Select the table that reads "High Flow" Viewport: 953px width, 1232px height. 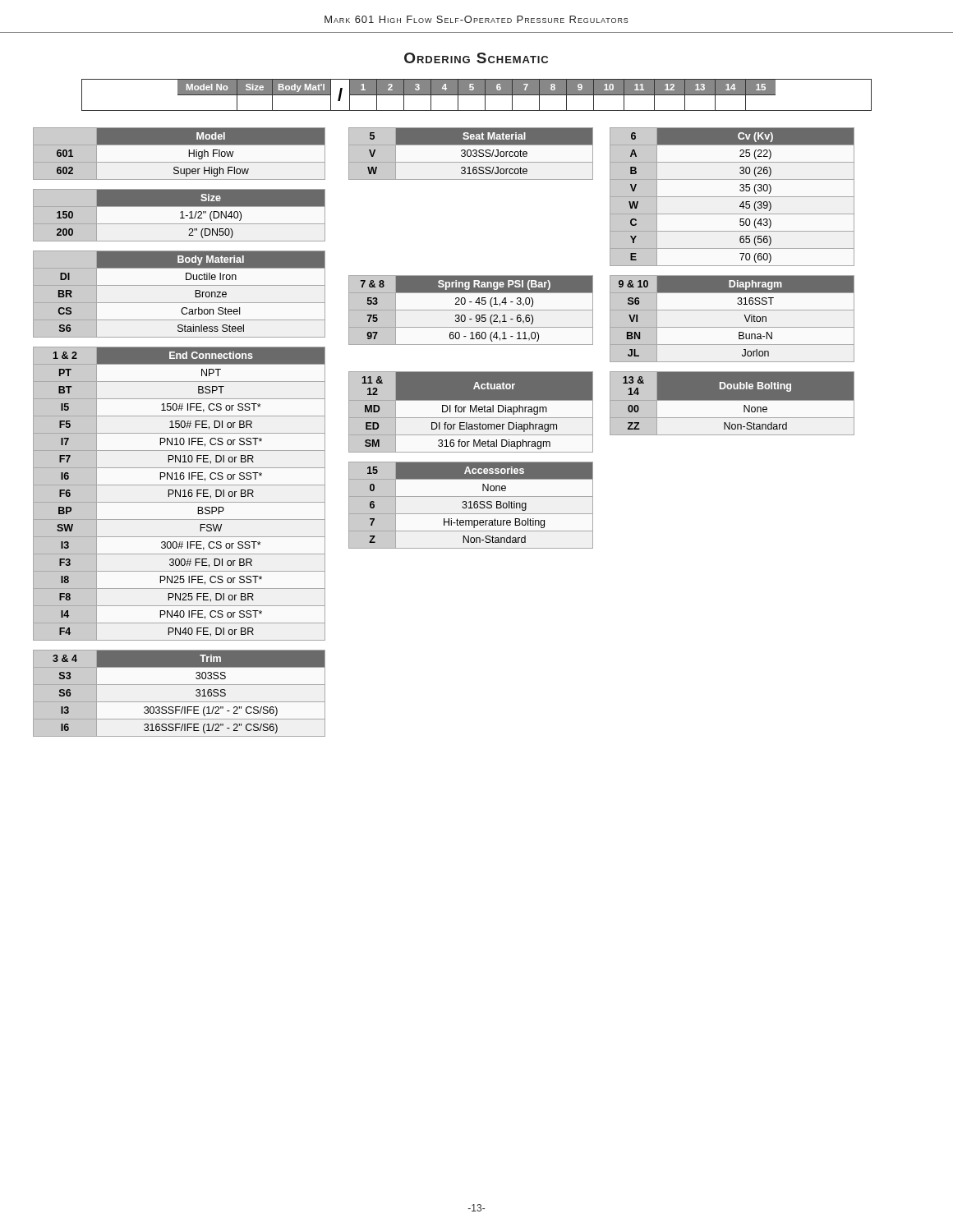coord(179,154)
